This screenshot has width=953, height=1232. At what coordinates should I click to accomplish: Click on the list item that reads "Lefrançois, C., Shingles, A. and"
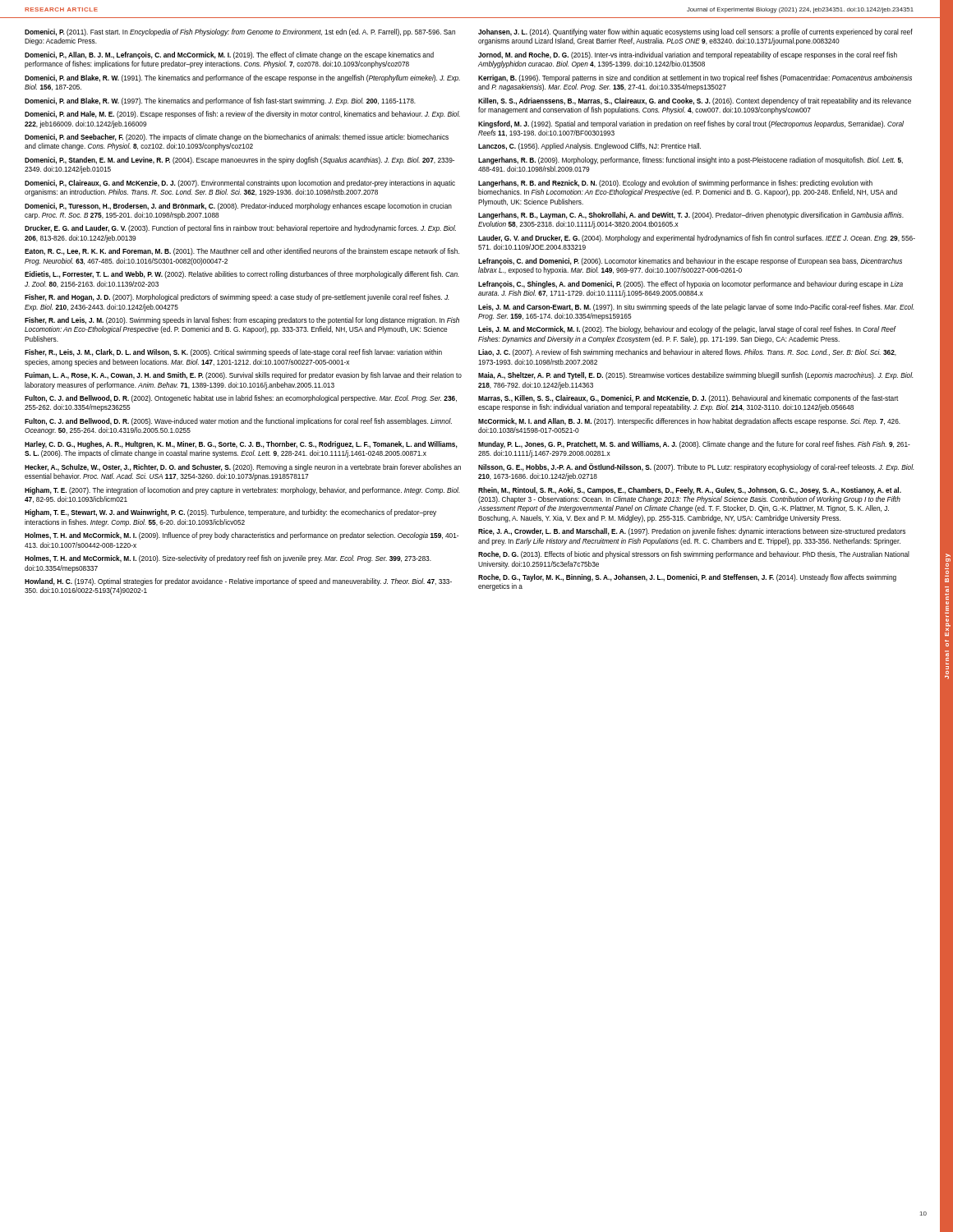pos(691,289)
